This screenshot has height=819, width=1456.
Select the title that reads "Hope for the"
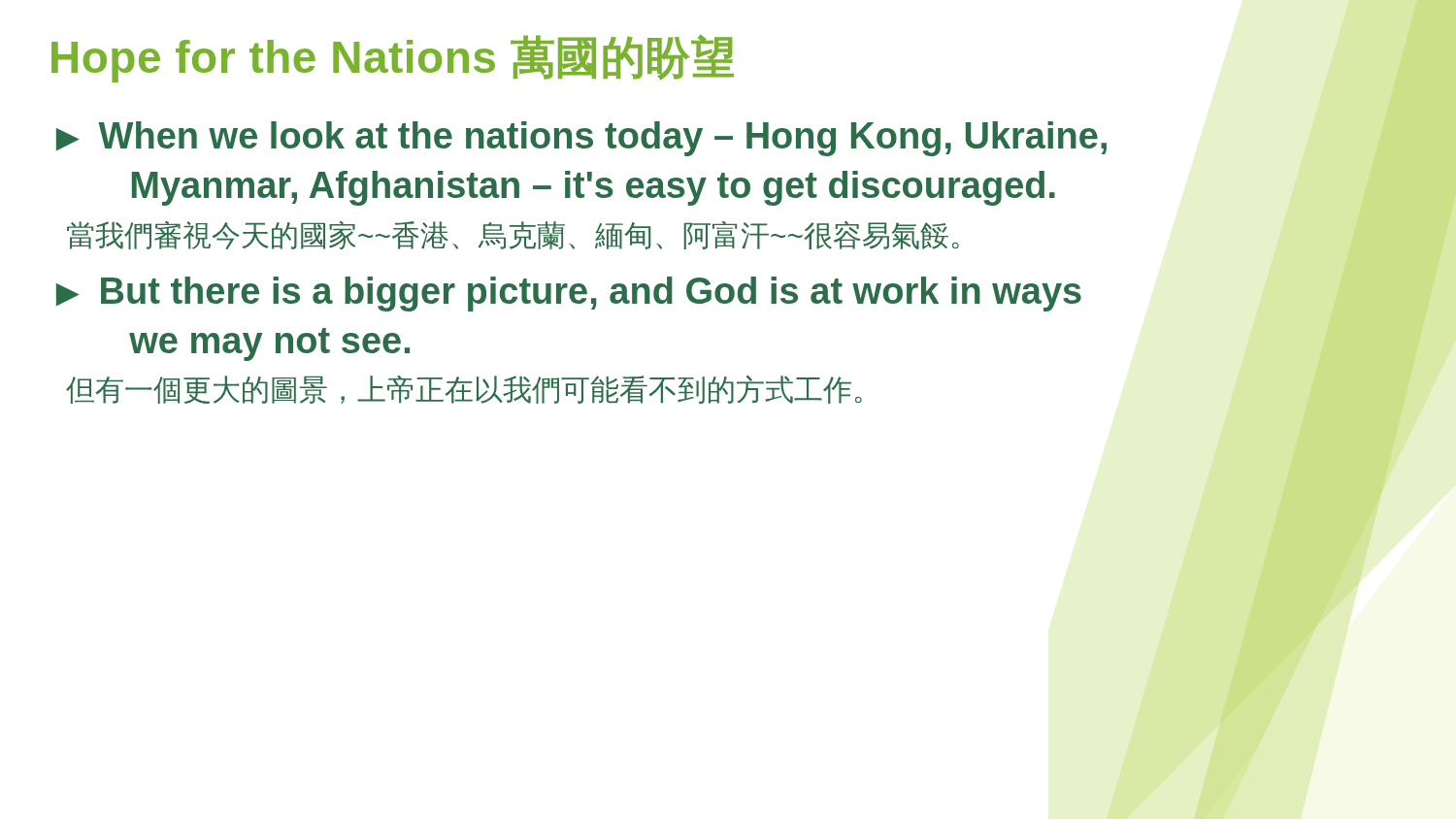pos(392,57)
